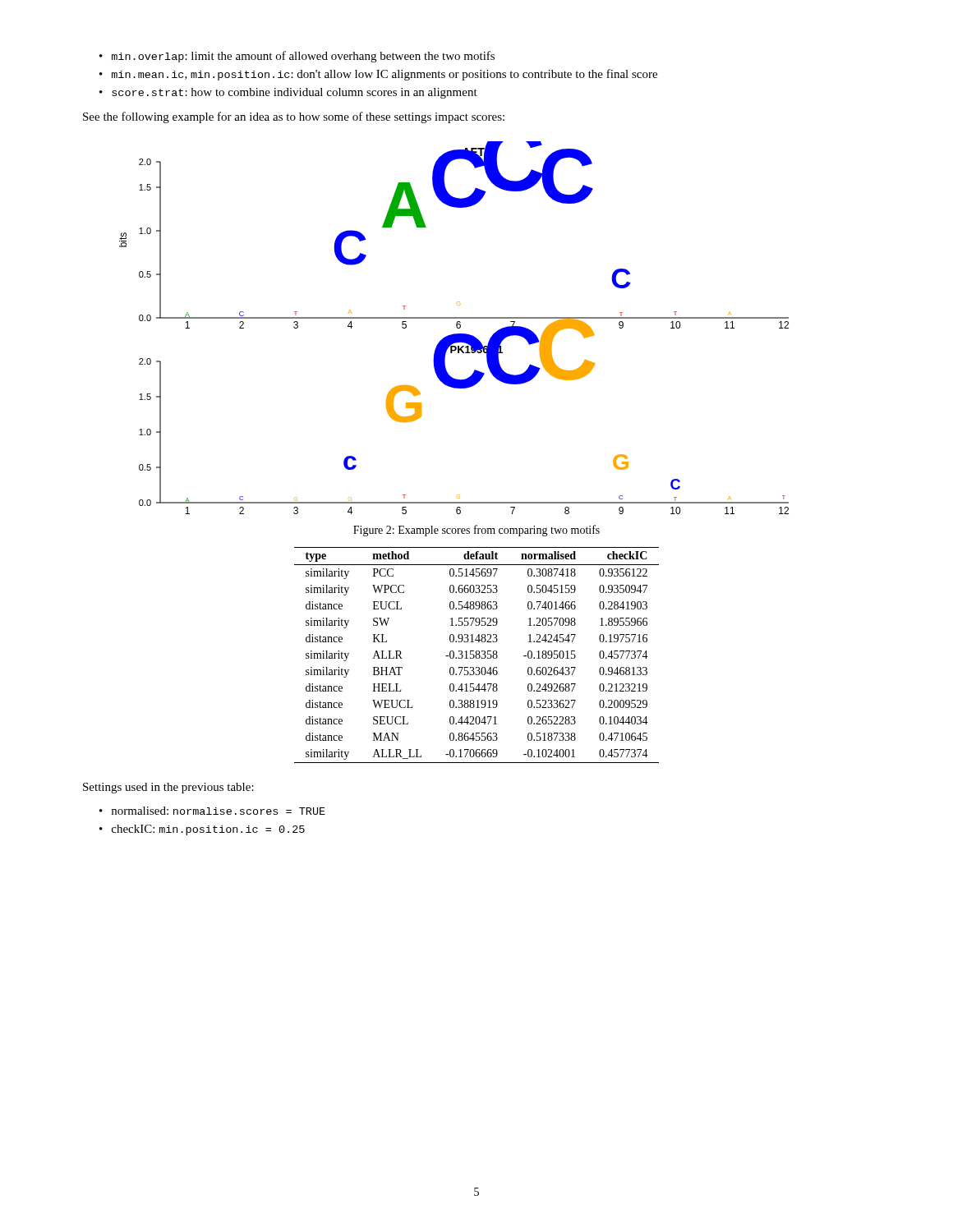953x1232 pixels.
Task: Click on the element starting "Figure 2: Example"
Action: point(476,530)
